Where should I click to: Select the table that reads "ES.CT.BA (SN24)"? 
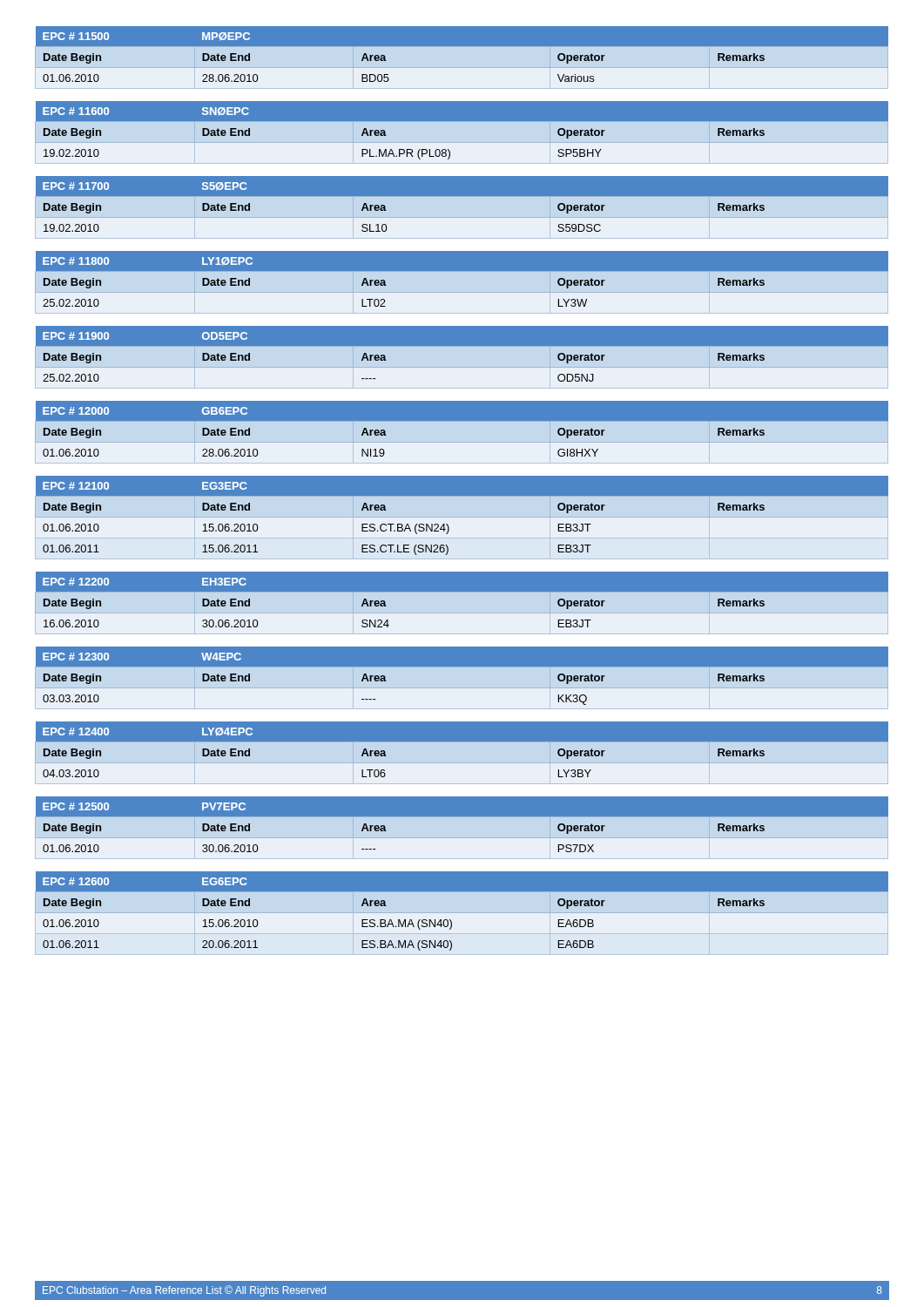pyautogui.click(x=462, y=518)
